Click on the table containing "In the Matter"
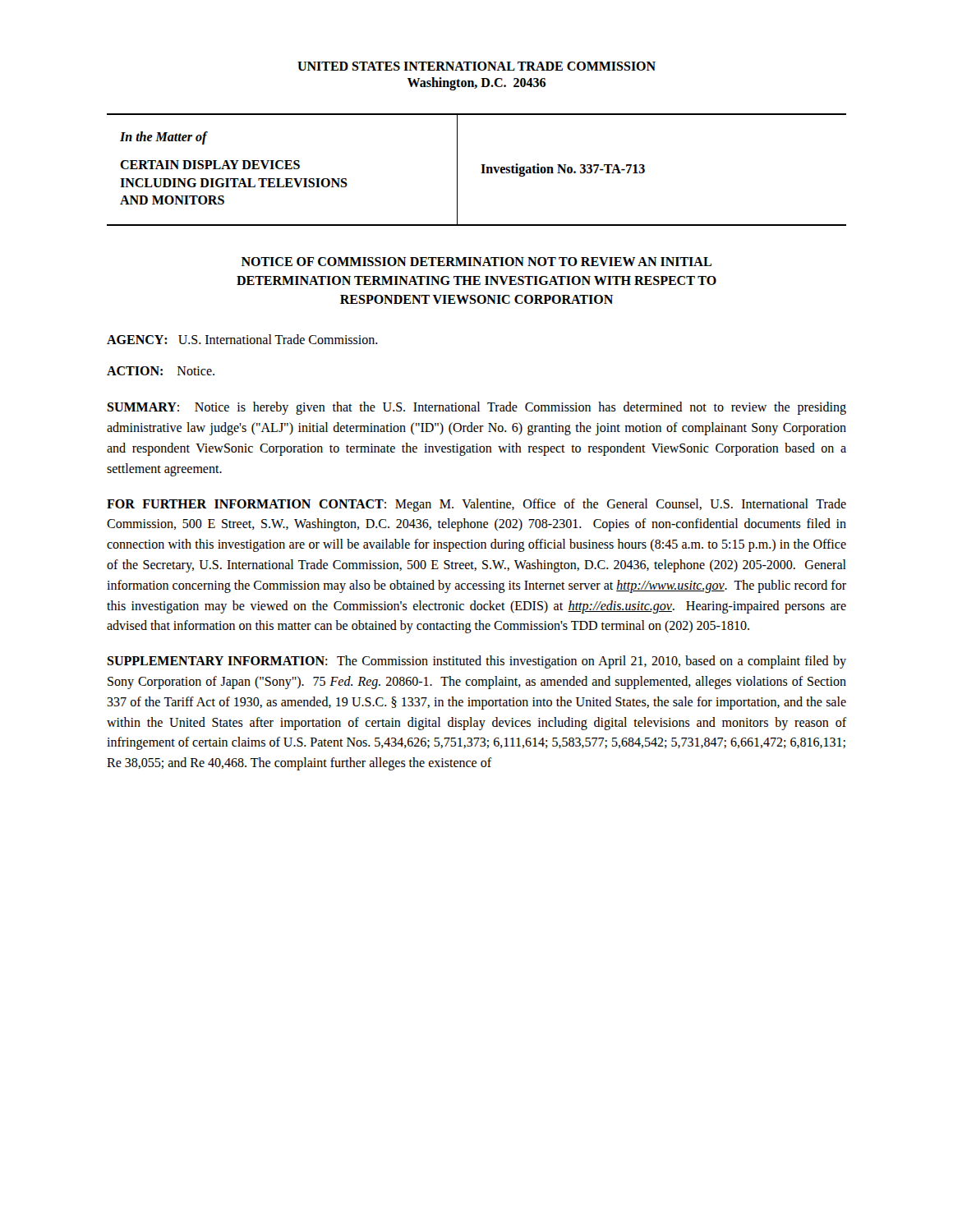 pyautogui.click(x=476, y=170)
